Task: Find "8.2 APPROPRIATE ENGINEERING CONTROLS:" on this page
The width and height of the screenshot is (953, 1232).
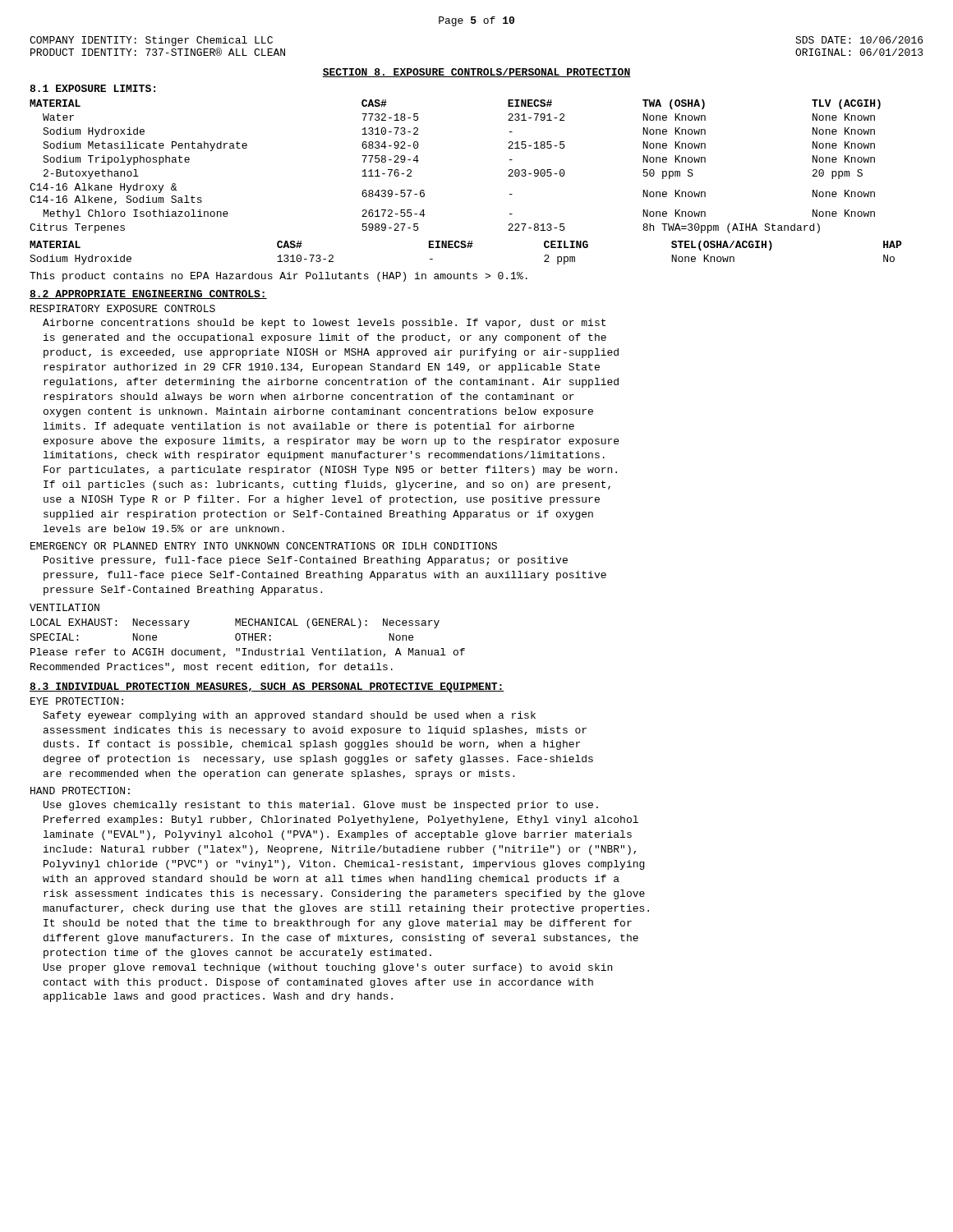Action: coord(148,294)
